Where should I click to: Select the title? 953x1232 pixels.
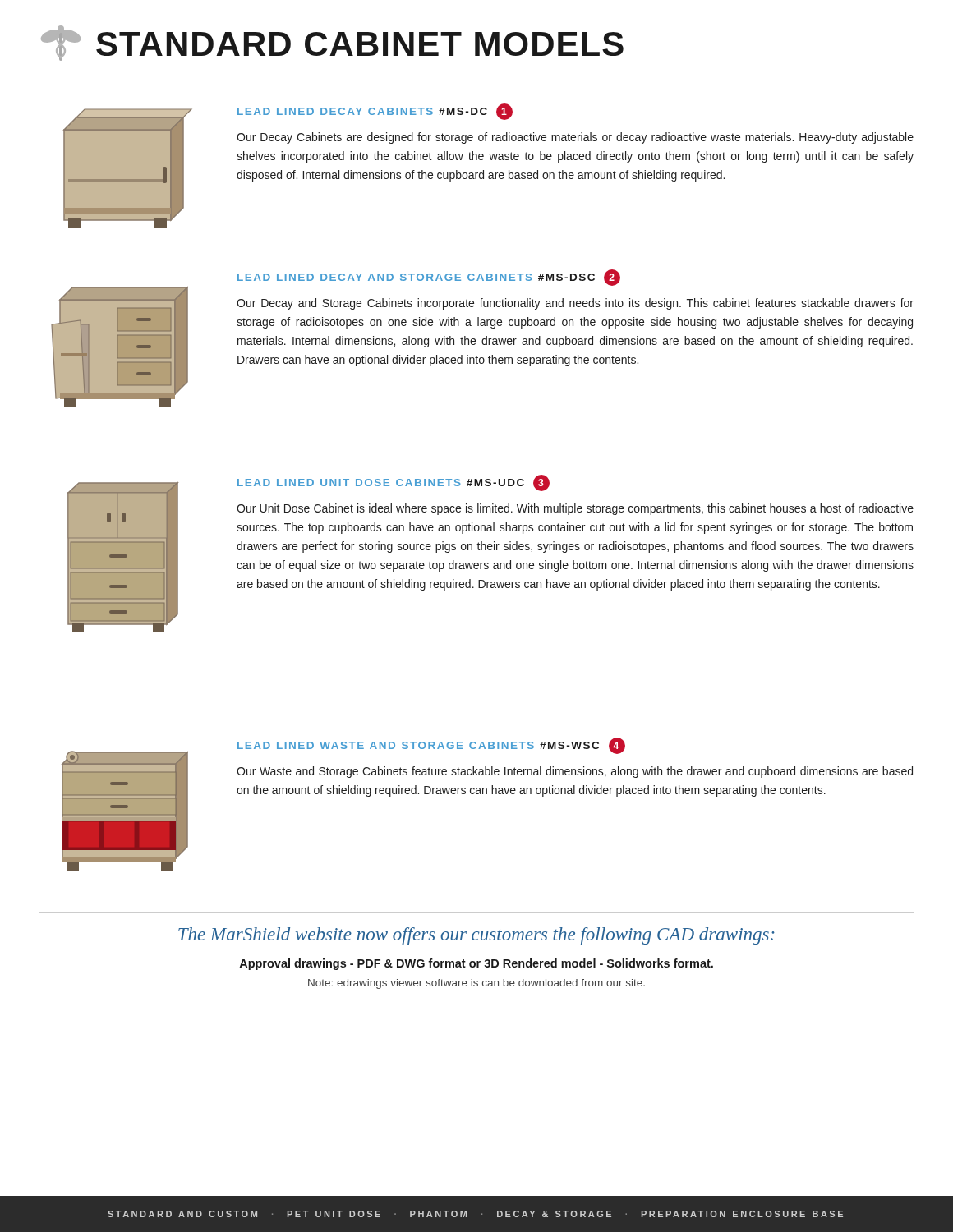(332, 44)
